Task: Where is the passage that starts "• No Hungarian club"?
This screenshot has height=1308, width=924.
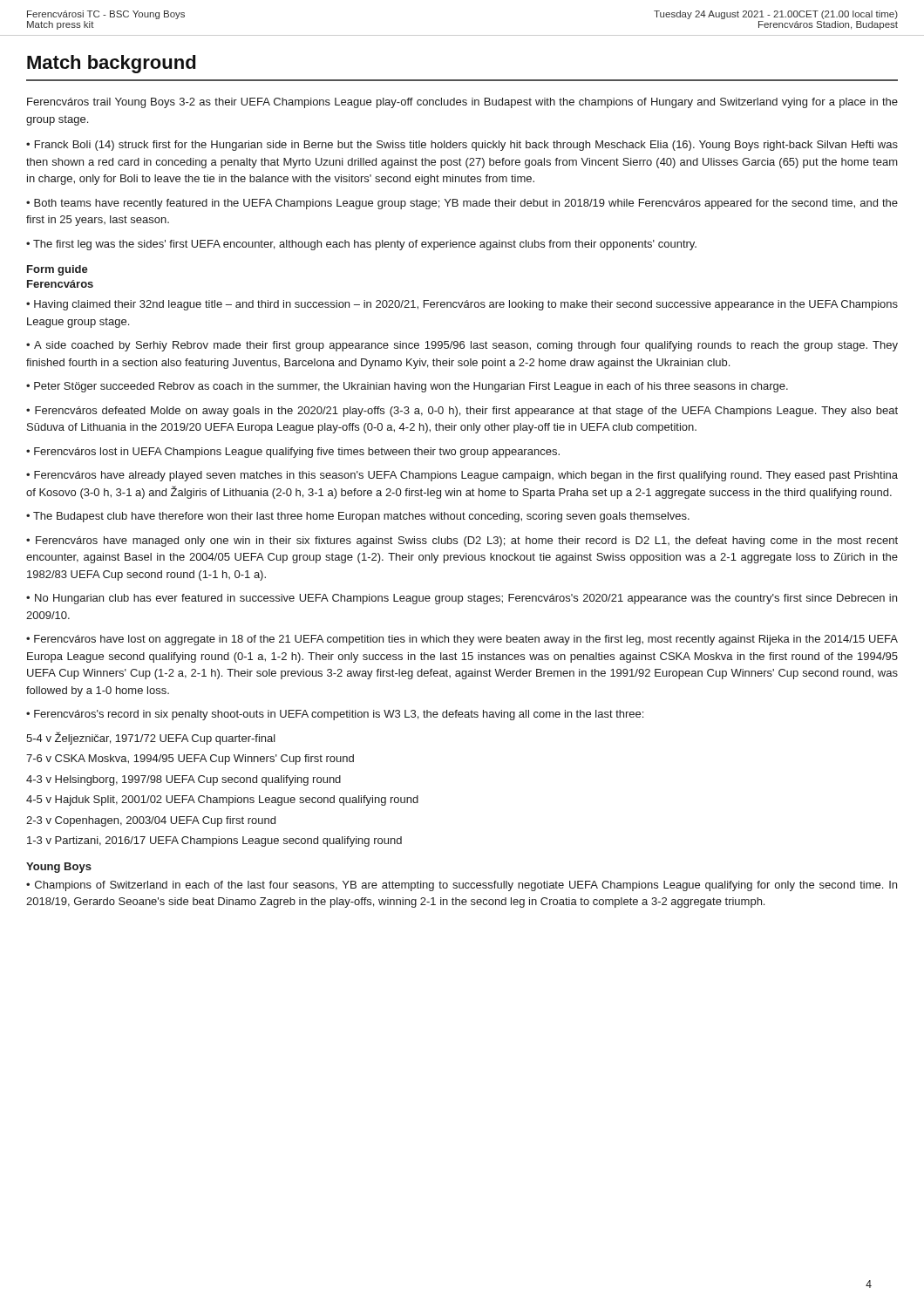Action: [x=462, y=606]
